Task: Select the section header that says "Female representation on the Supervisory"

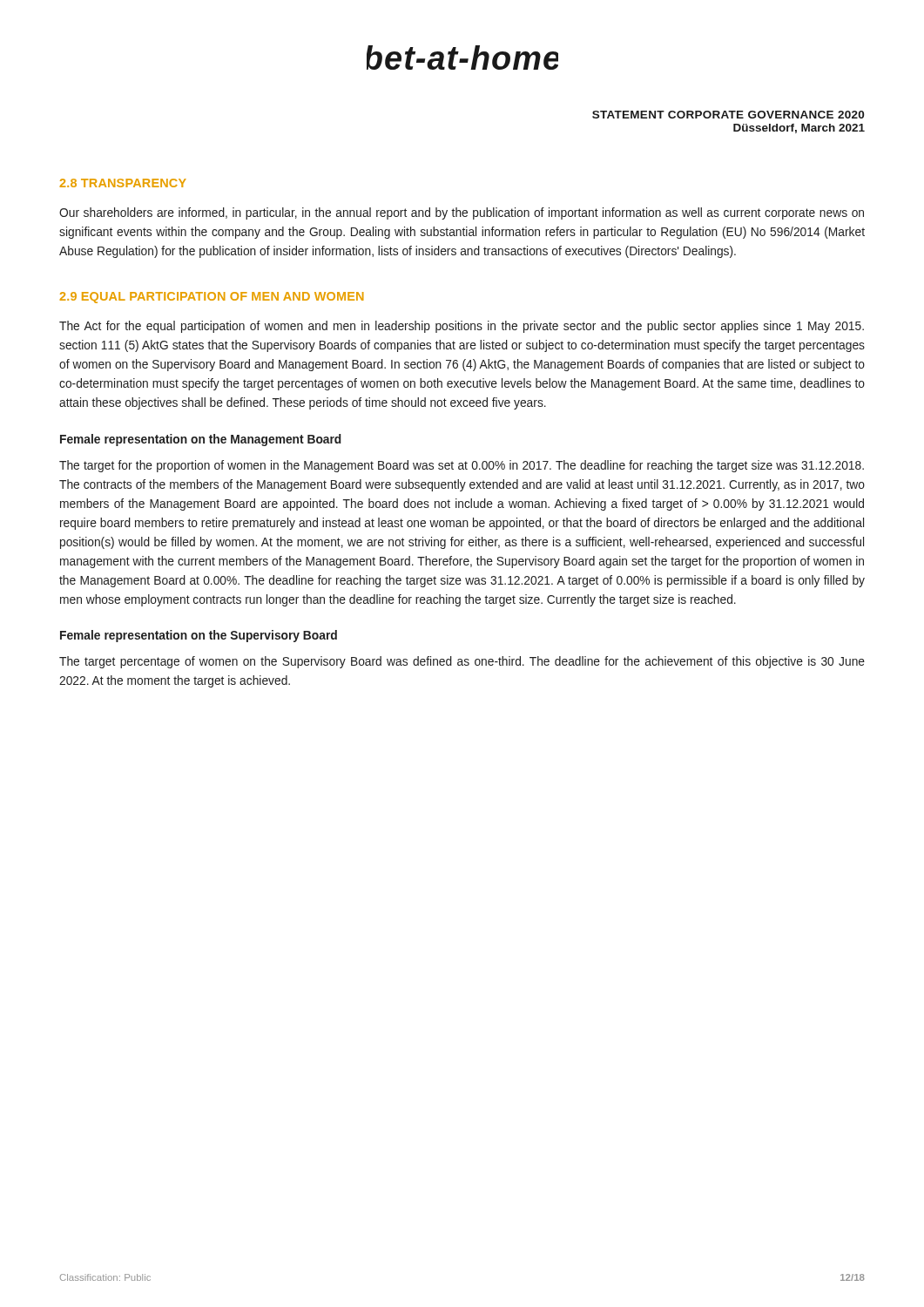Action: pos(198,636)
